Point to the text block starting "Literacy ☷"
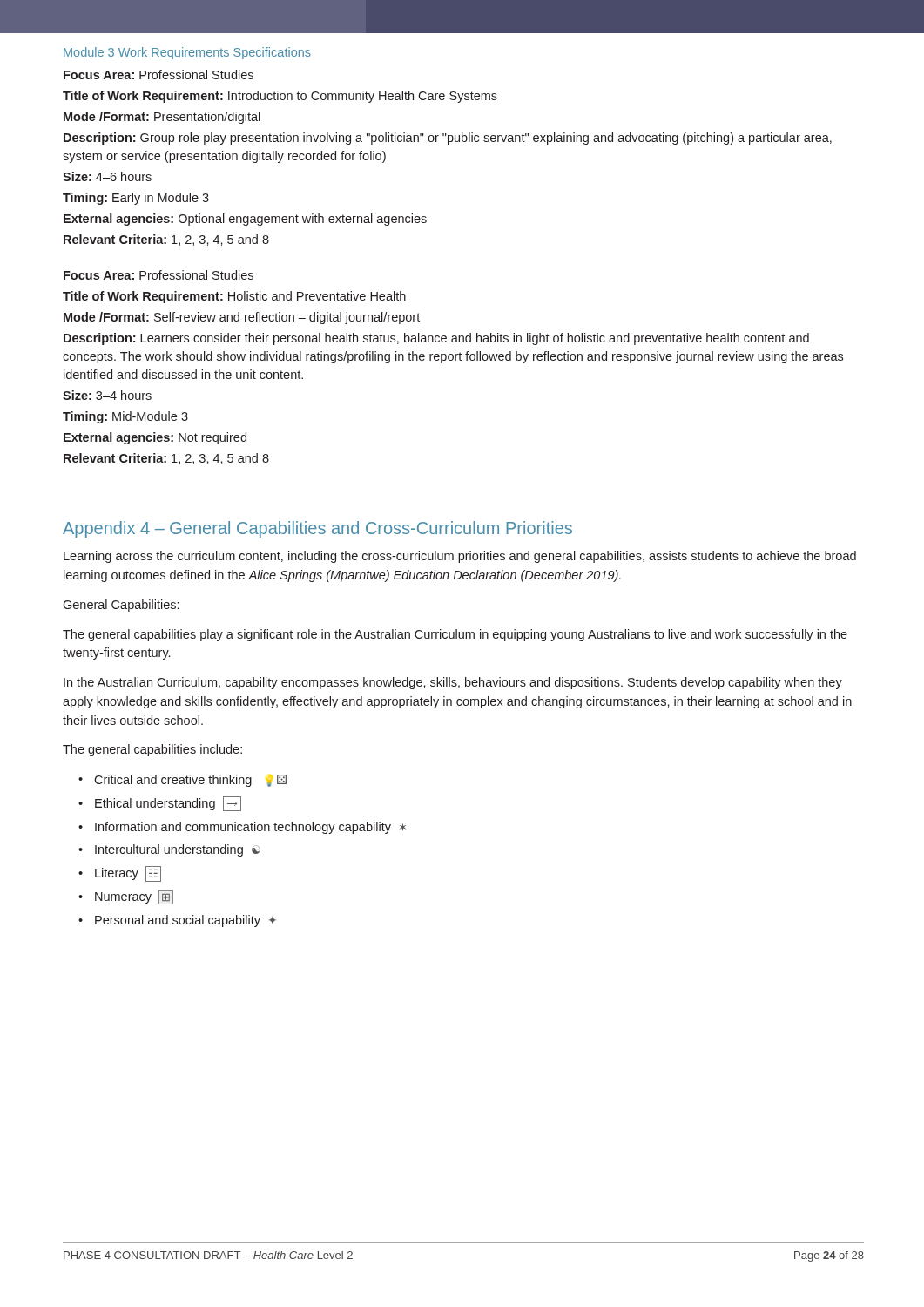This screenshot has width=924, height=1307. [128, 874]
